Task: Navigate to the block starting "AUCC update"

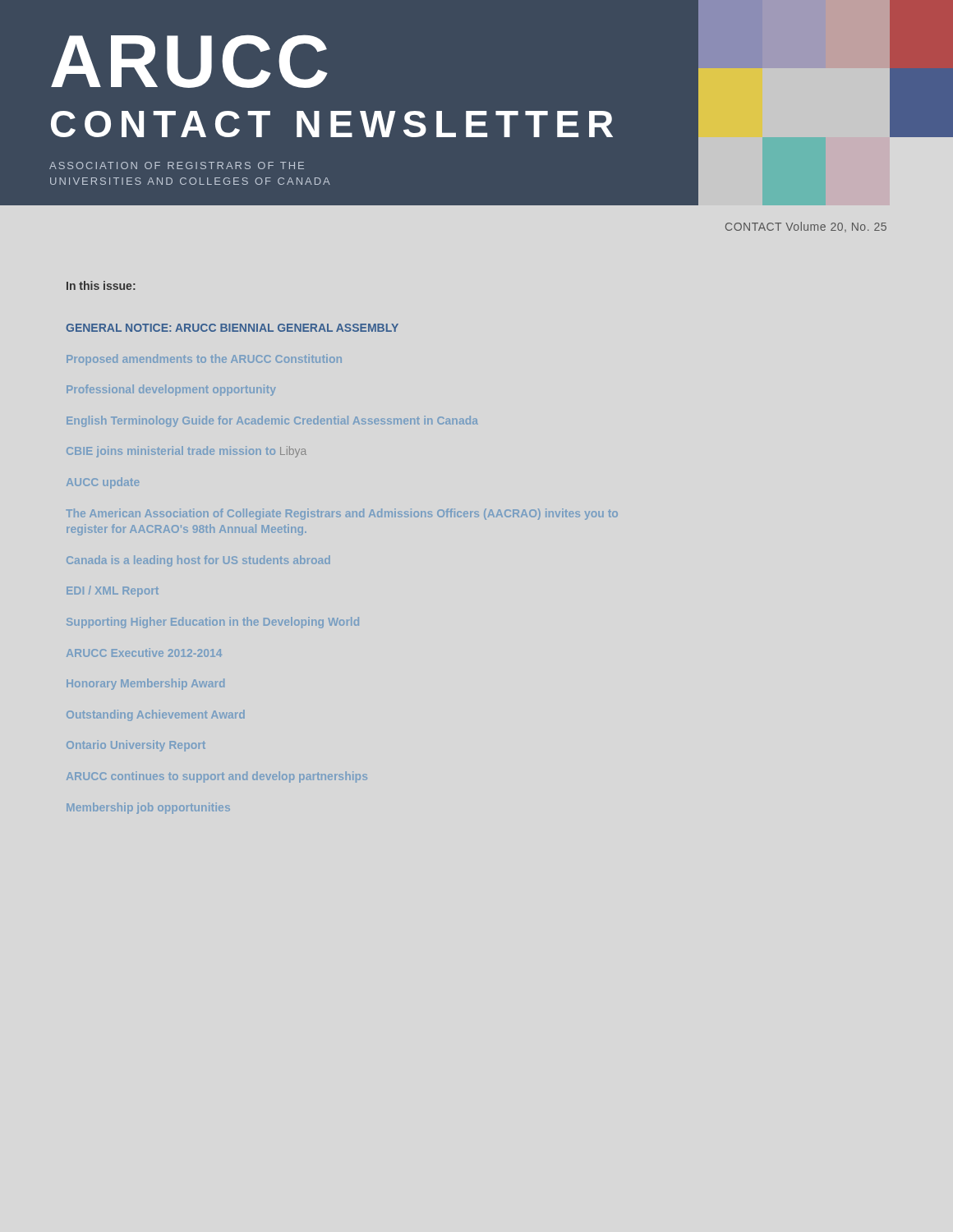Action: pos(103,482)
